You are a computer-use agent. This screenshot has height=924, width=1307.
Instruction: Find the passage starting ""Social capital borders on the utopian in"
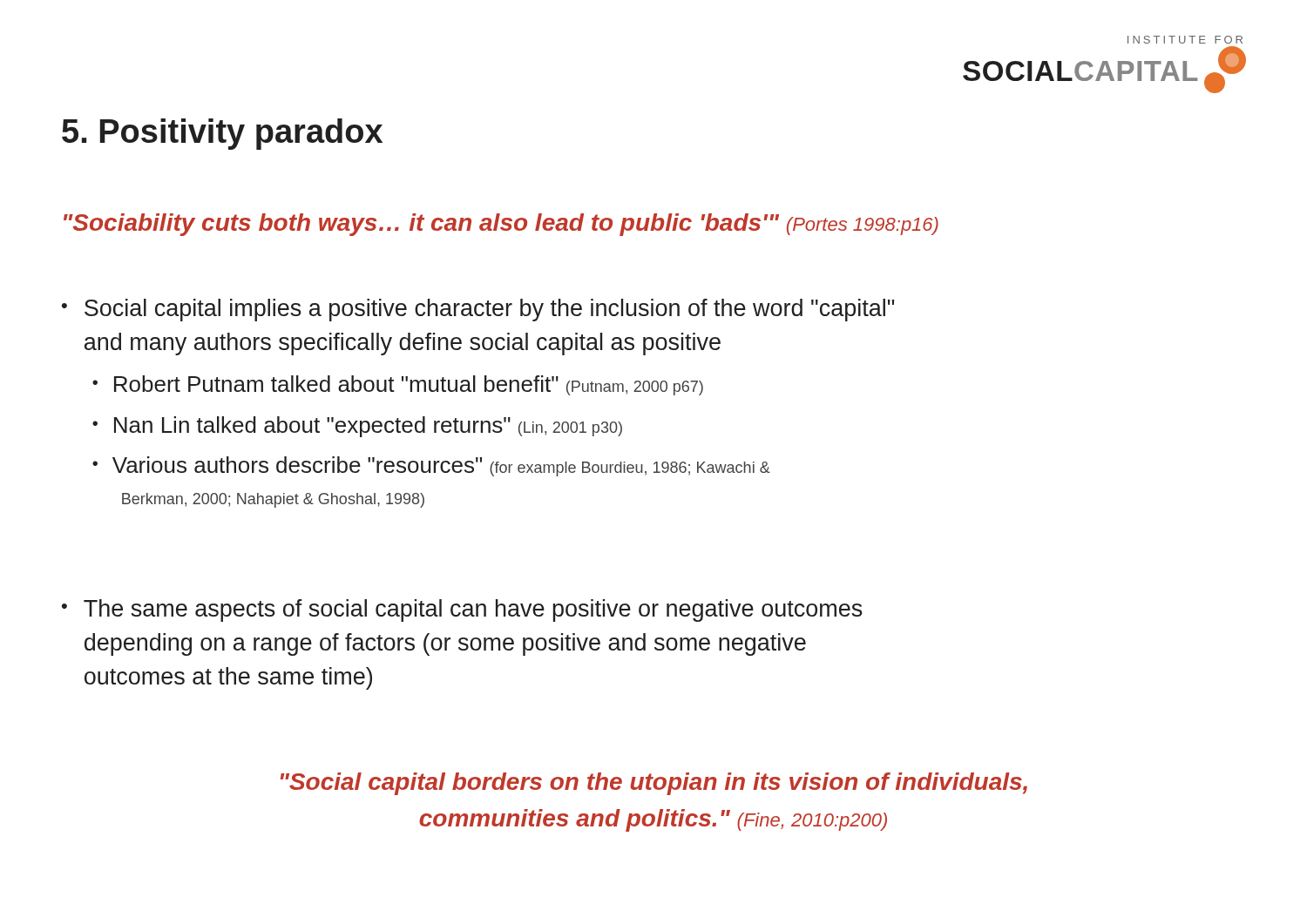click(x=654, y=800)
